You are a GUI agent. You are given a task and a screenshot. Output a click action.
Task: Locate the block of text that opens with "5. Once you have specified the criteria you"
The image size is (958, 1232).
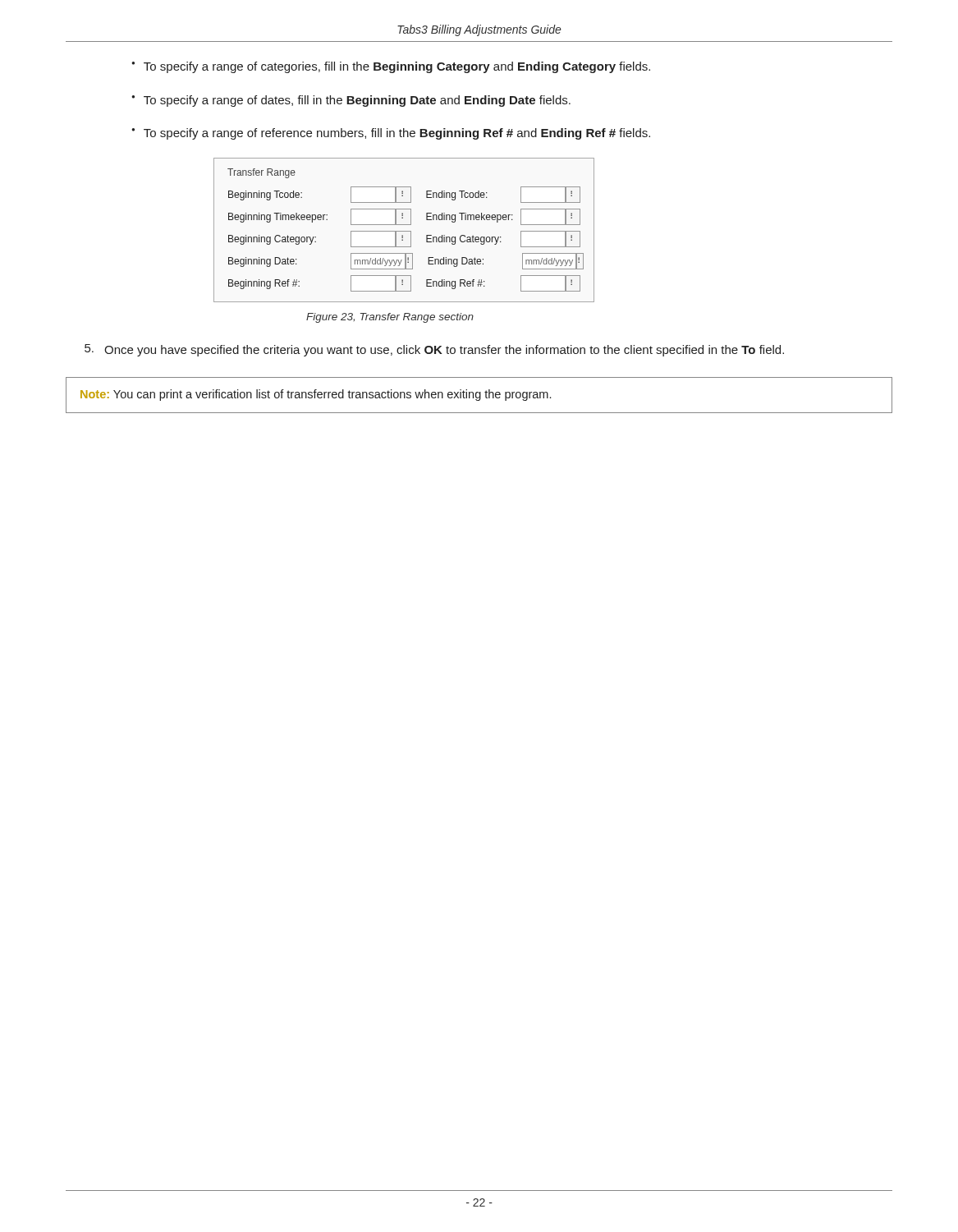coord(479,350)
